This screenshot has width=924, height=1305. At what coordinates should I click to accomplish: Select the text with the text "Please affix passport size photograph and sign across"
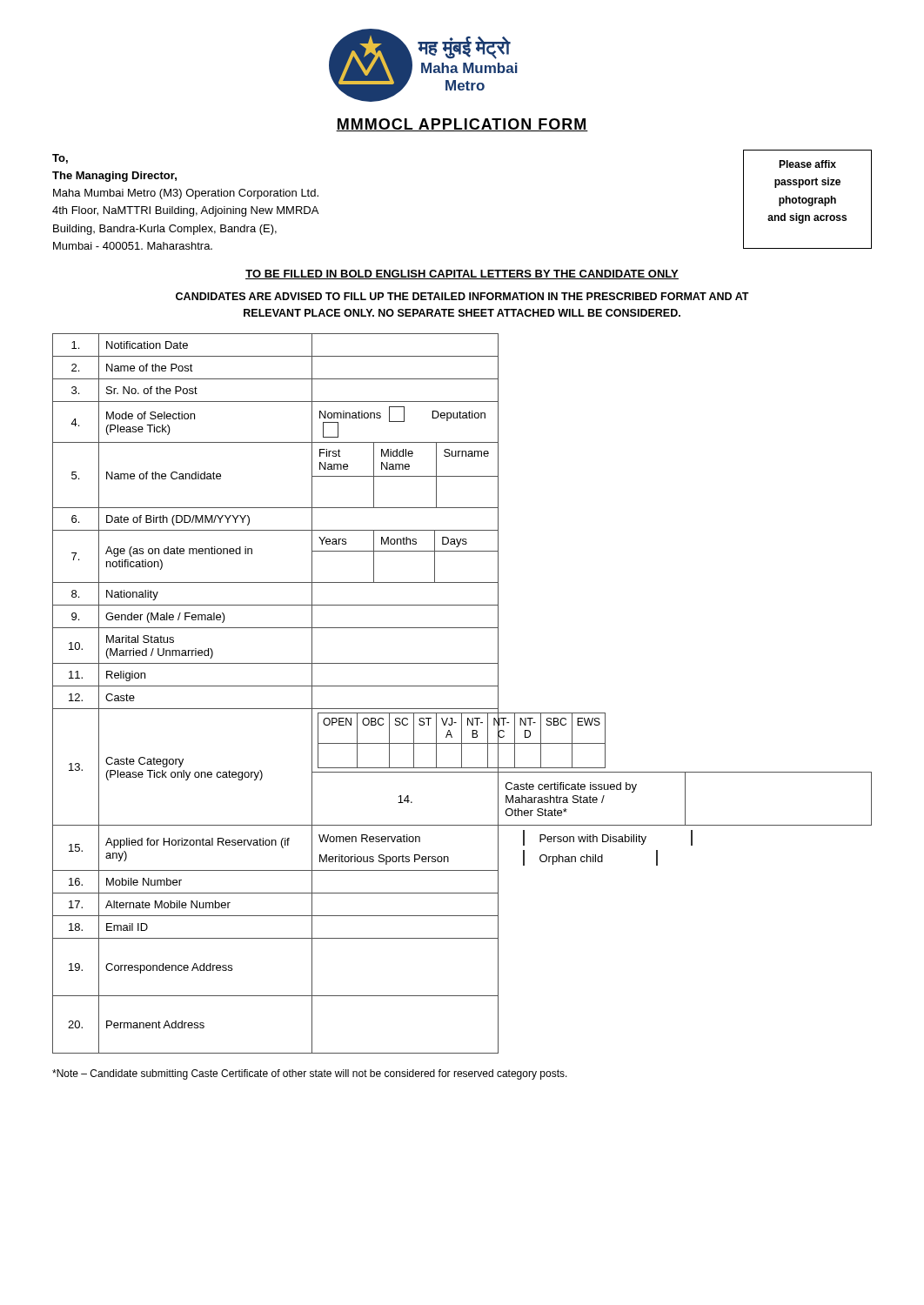pos(807,191)
